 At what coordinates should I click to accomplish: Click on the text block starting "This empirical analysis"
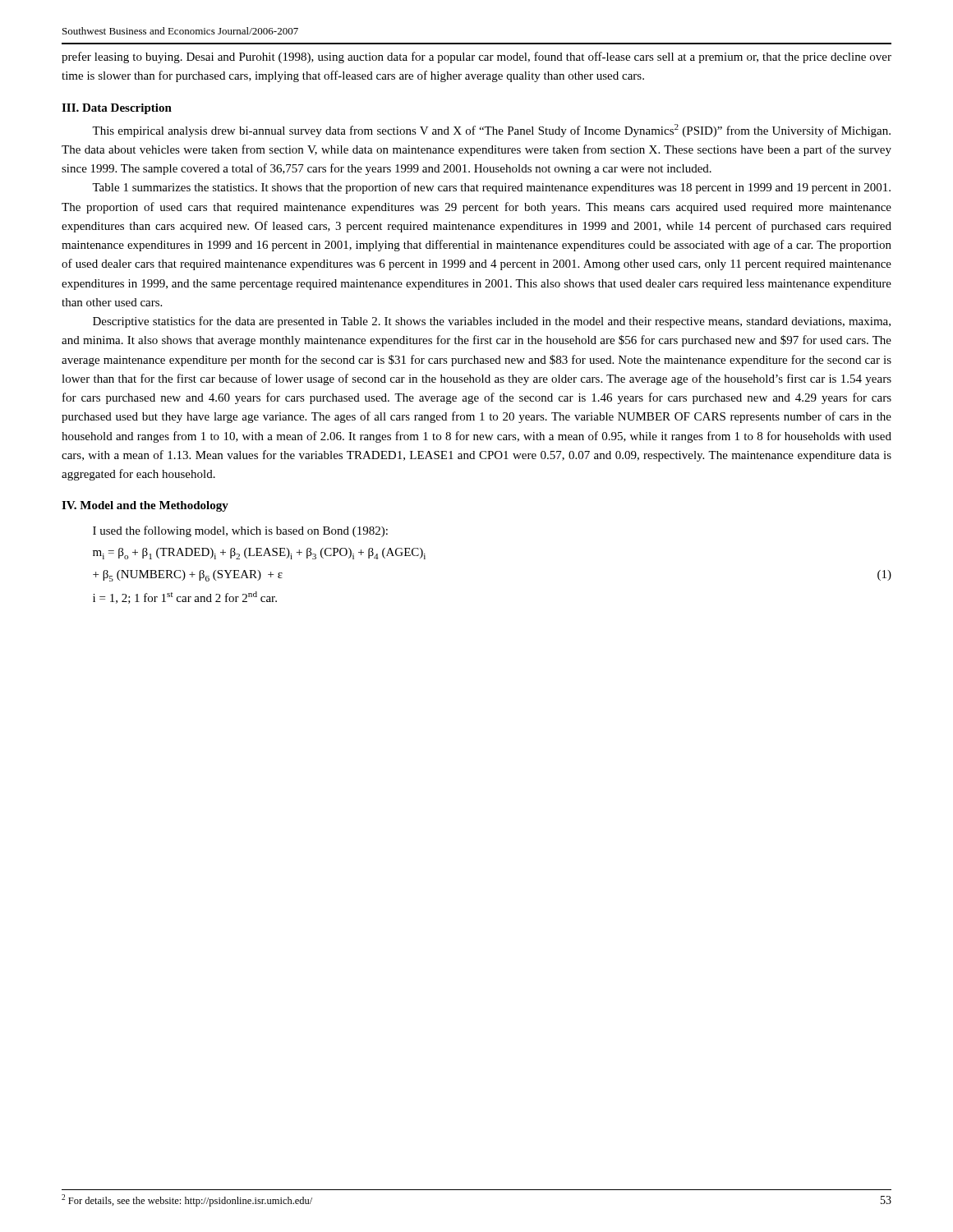[x=491, y=131]
